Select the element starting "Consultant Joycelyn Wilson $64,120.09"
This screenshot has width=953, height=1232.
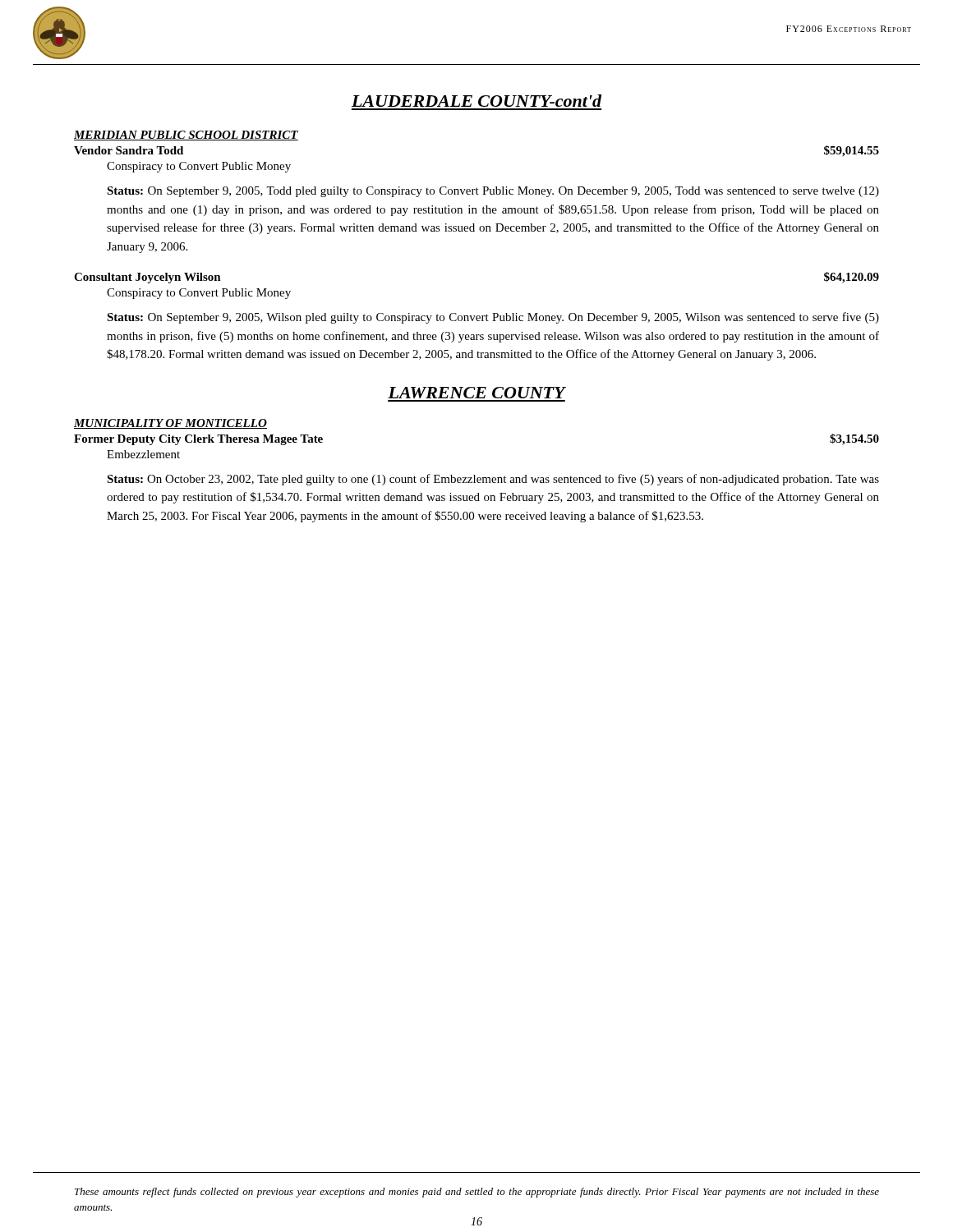coord(147,277)
